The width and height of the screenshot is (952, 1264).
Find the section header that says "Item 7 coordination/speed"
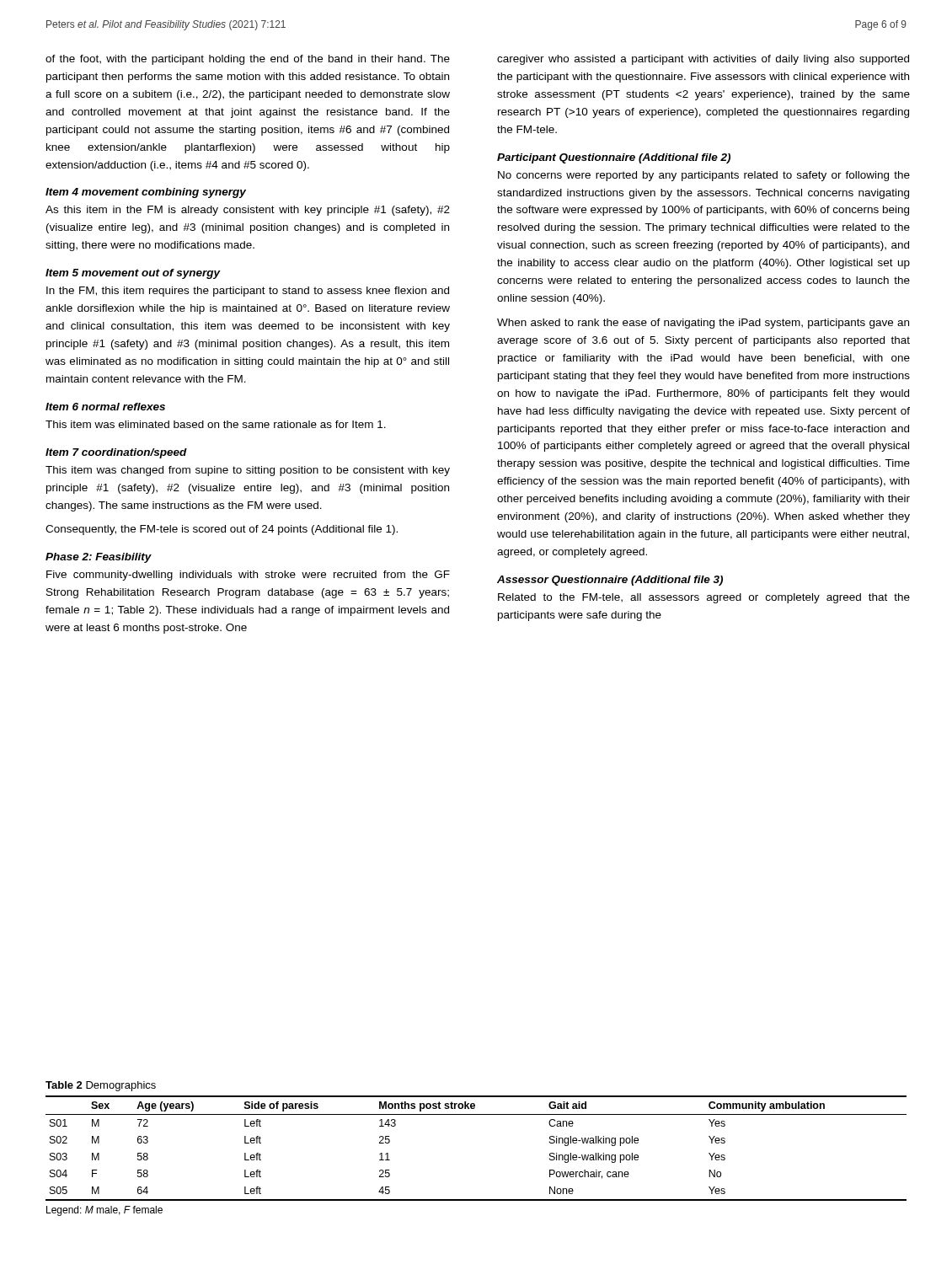(116, 452)
